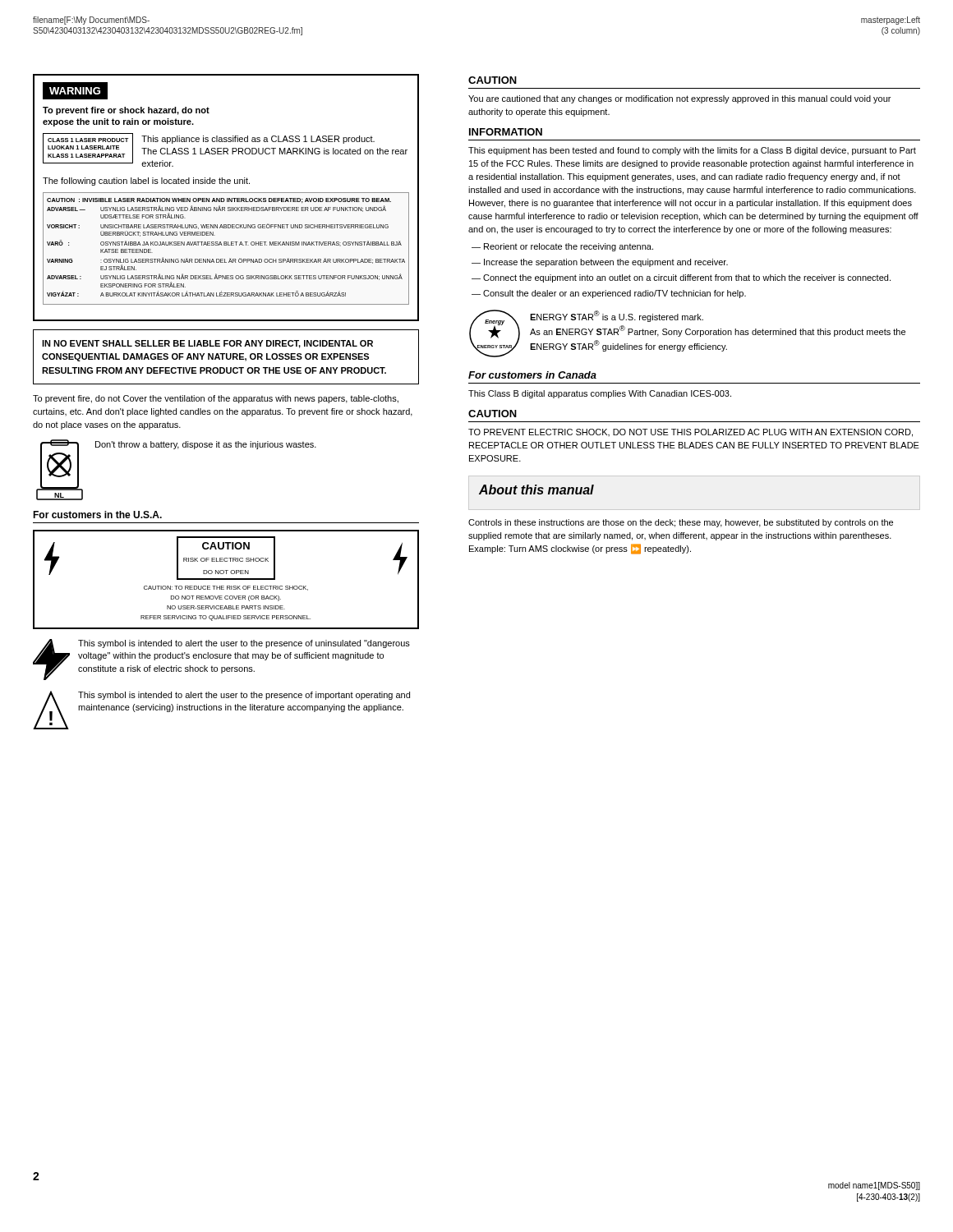The height and width of the screenshot is (1232, 953).
Task: Locate the text block containing "TO PREVENT ELECTRIC SHOCK, DO"
Action: tap(694, 445)
